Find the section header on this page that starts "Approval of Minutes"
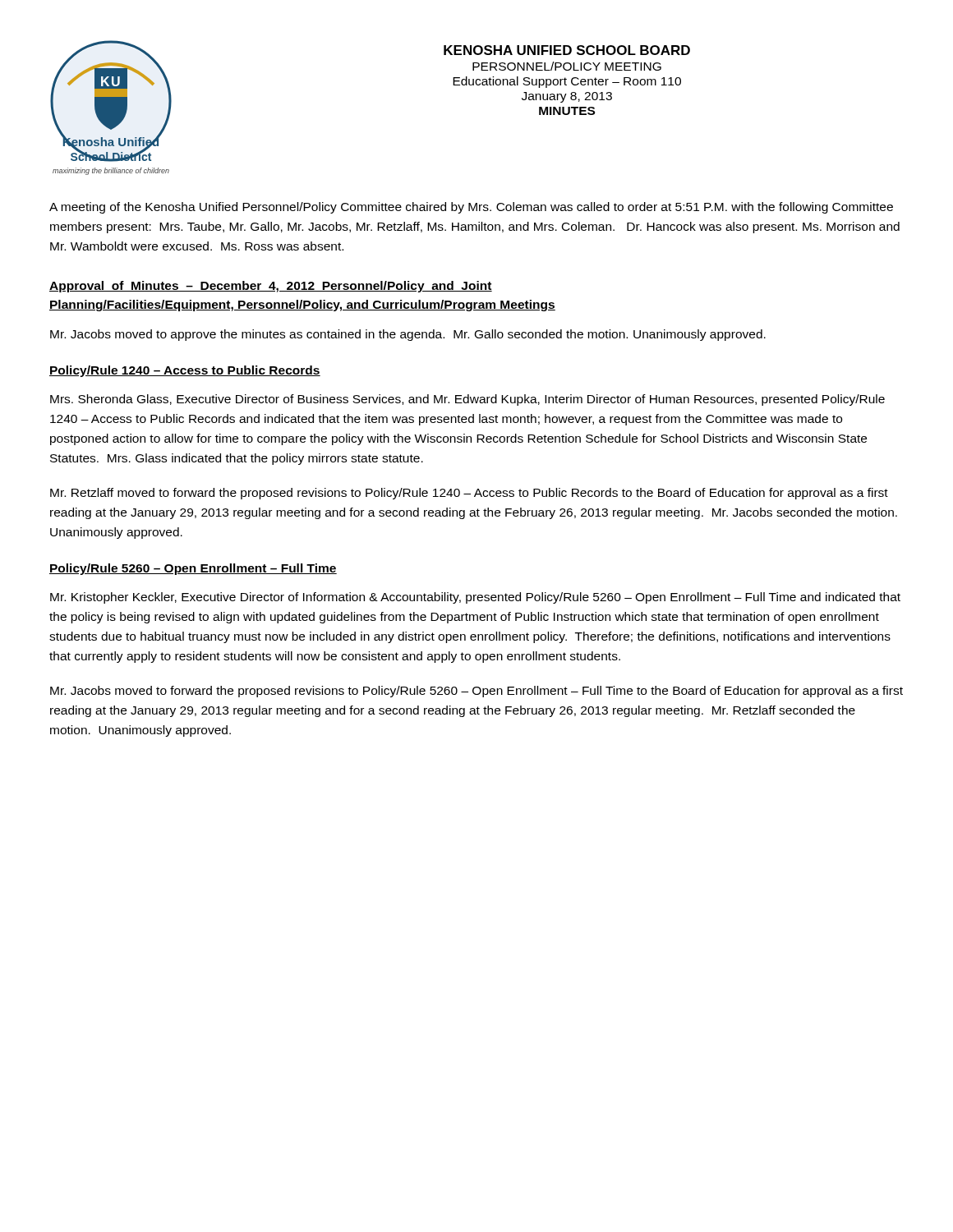 tap(302, 295)
